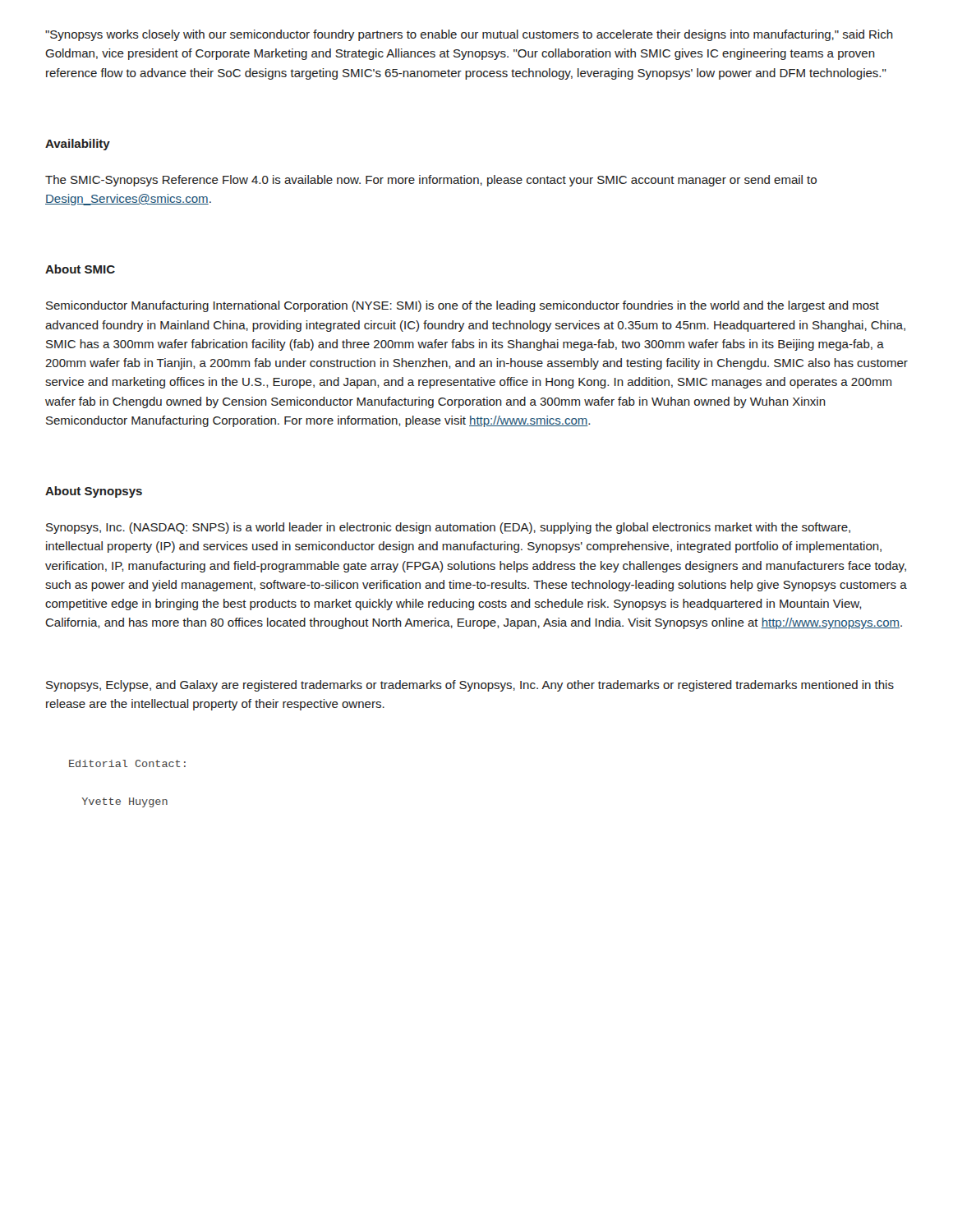Navigate to the text block starting "Semiconductor Manufacturing International"
The width and height of the screenshot is (953, 1232).
point(476,363)
